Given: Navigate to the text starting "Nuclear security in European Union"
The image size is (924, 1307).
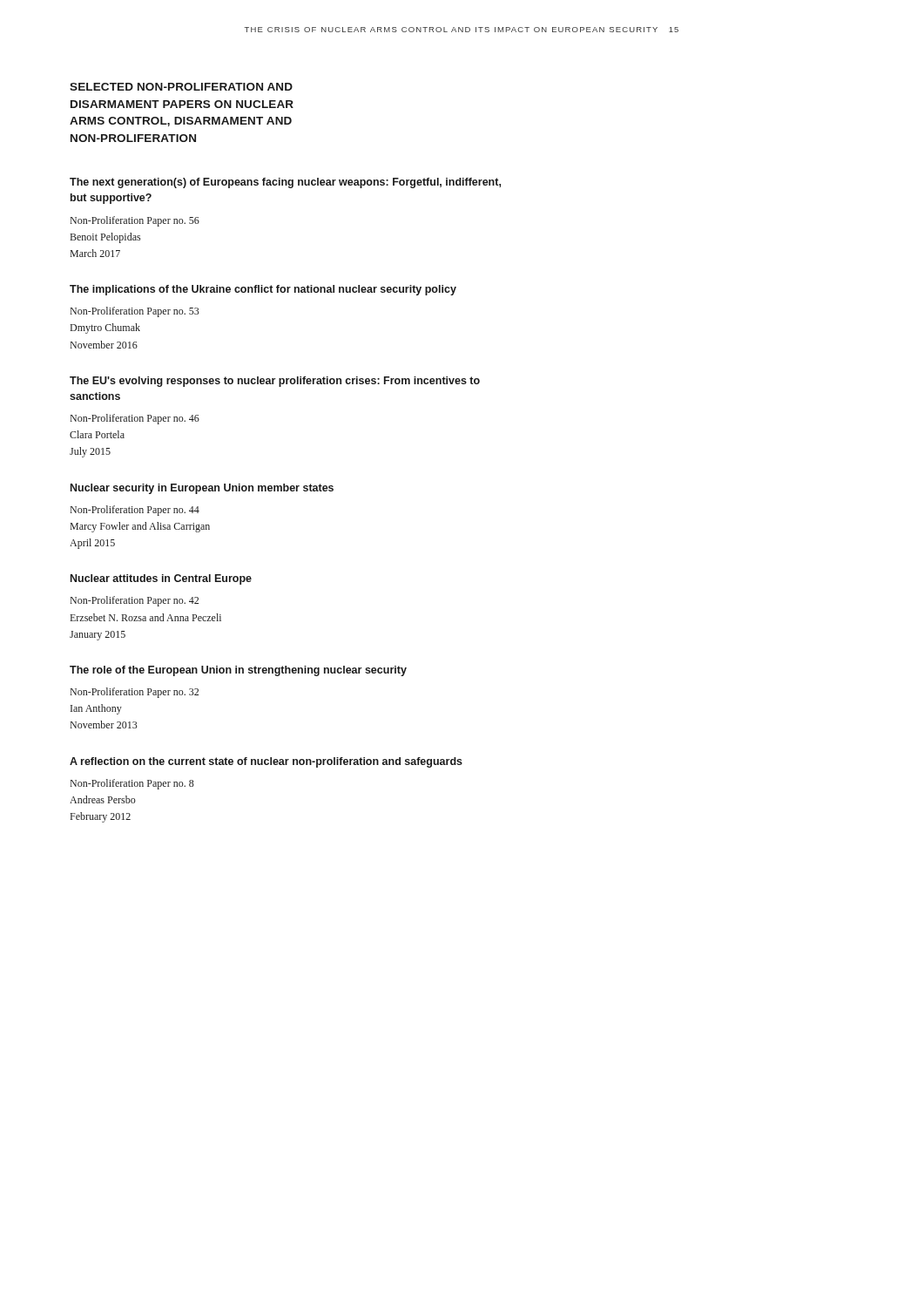Looking at the screenshot, I should pos(202,488).
